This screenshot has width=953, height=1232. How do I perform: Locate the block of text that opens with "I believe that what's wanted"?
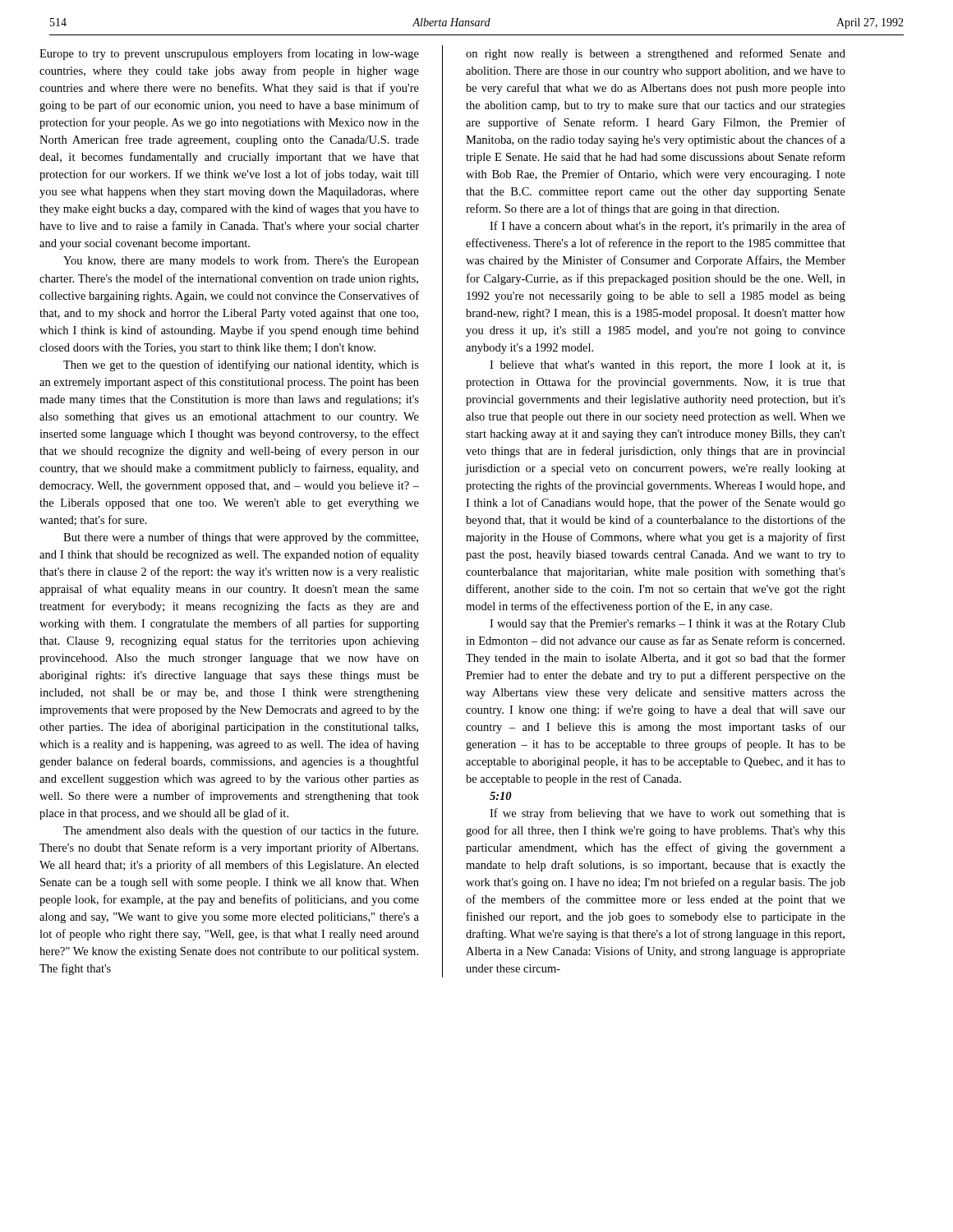[x=656, y=486]
